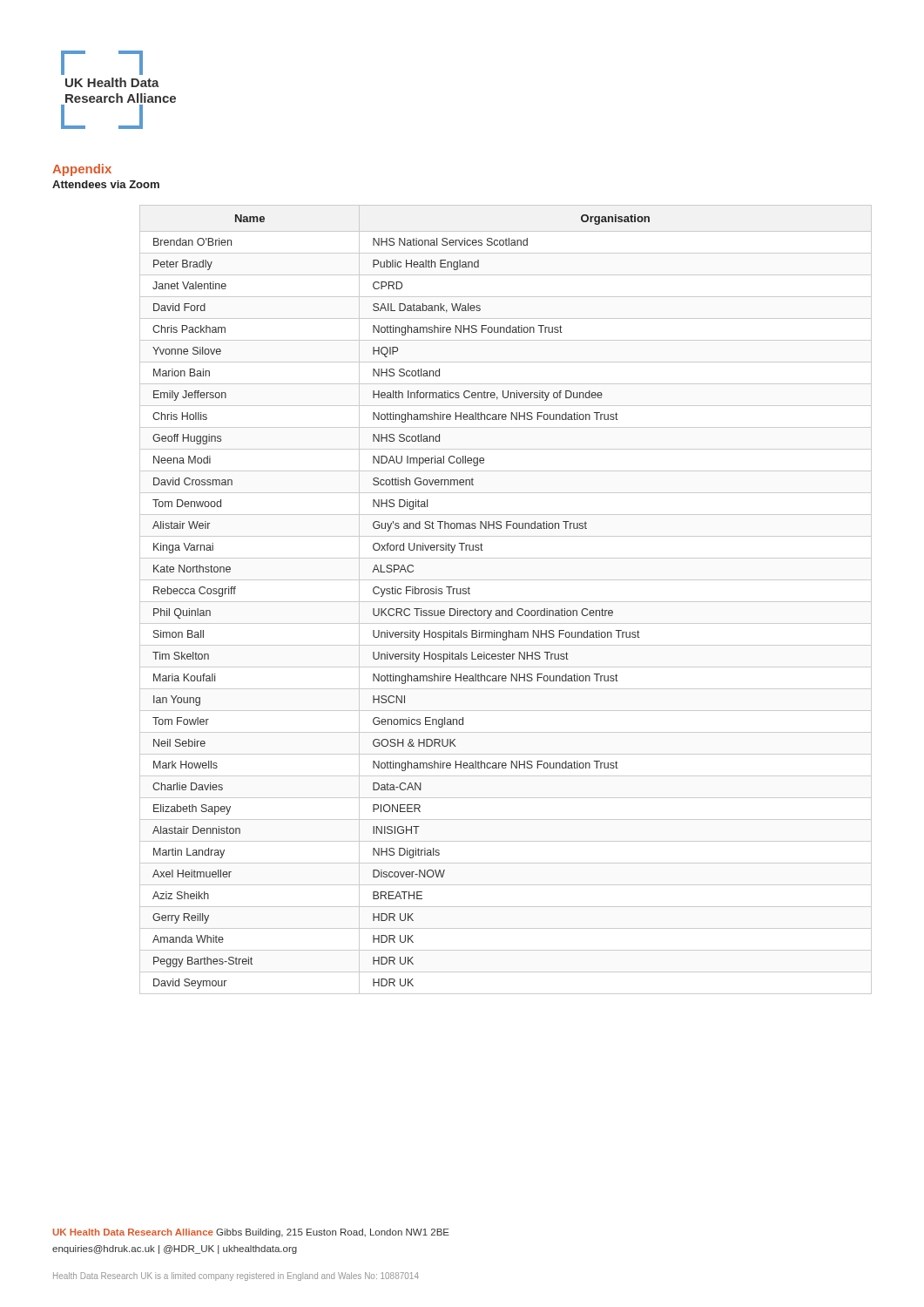Find the block on this page that starts "Health Data Research"
Screen dimensions: 1307x924
click(236, 1276)
